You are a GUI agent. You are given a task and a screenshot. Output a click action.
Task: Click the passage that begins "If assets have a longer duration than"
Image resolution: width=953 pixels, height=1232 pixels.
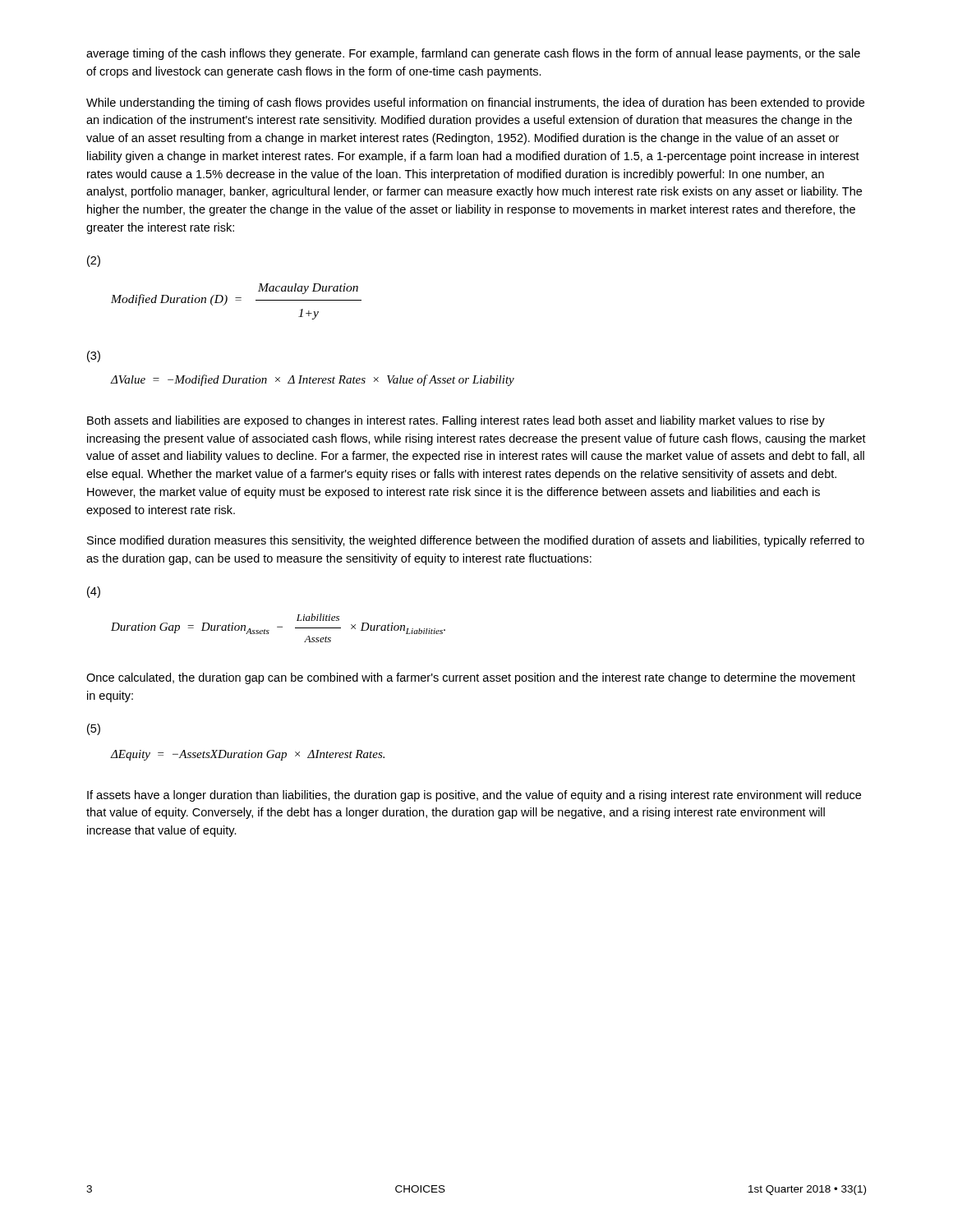point(474,813)
